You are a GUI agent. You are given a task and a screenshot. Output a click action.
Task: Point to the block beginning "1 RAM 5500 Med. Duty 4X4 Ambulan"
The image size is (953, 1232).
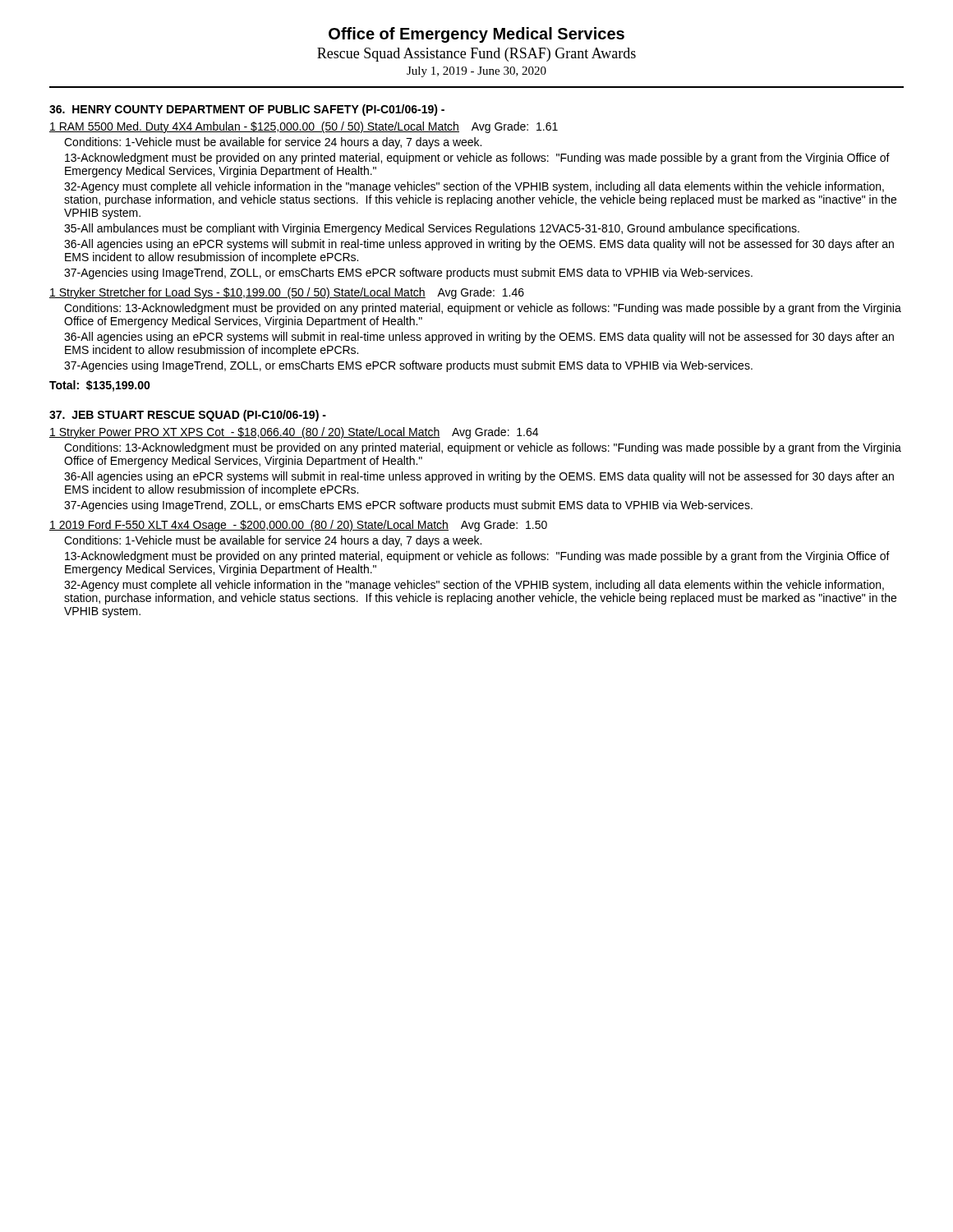304,126
